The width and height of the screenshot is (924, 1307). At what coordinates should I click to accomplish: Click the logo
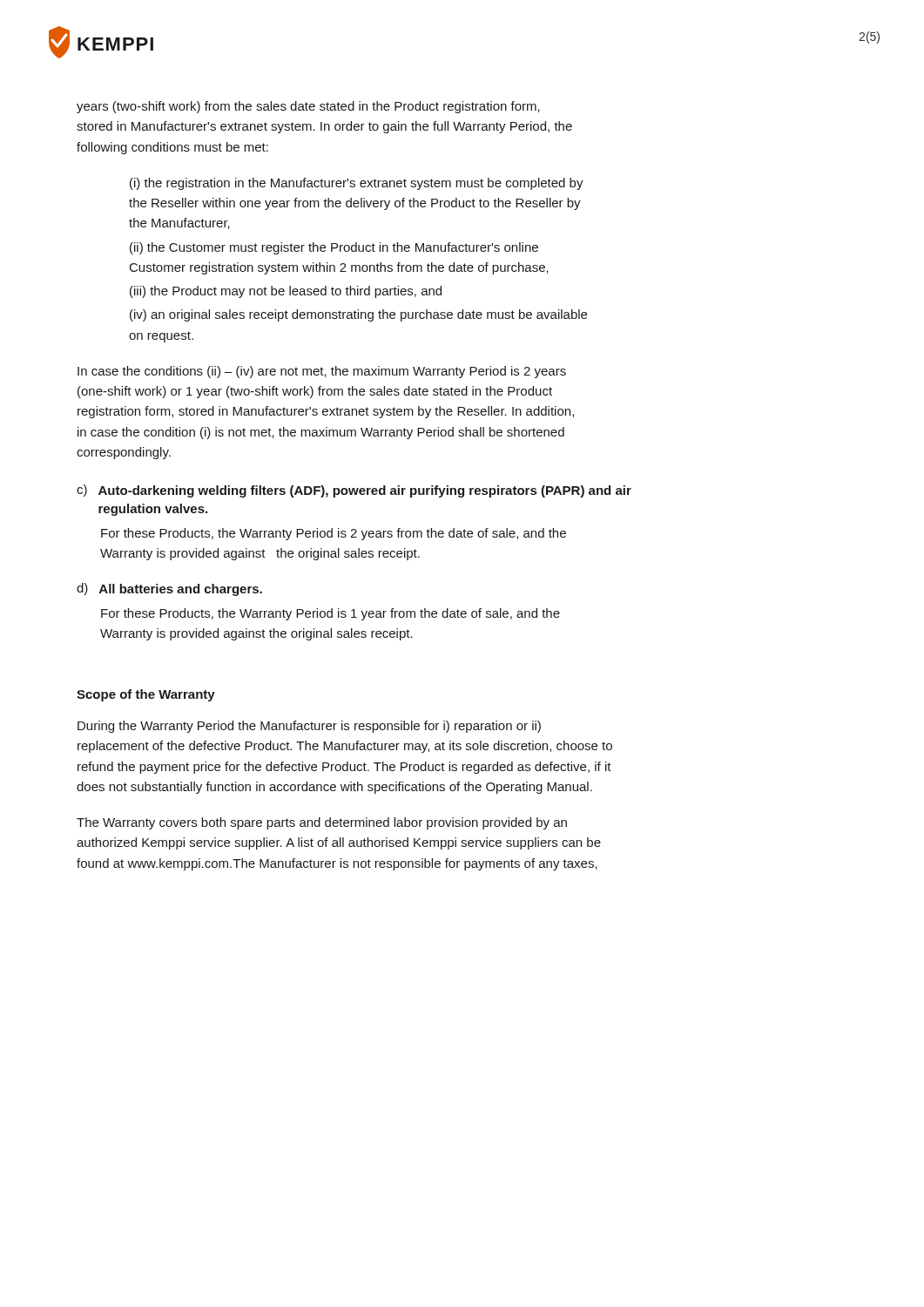click(x=100, y=44)
